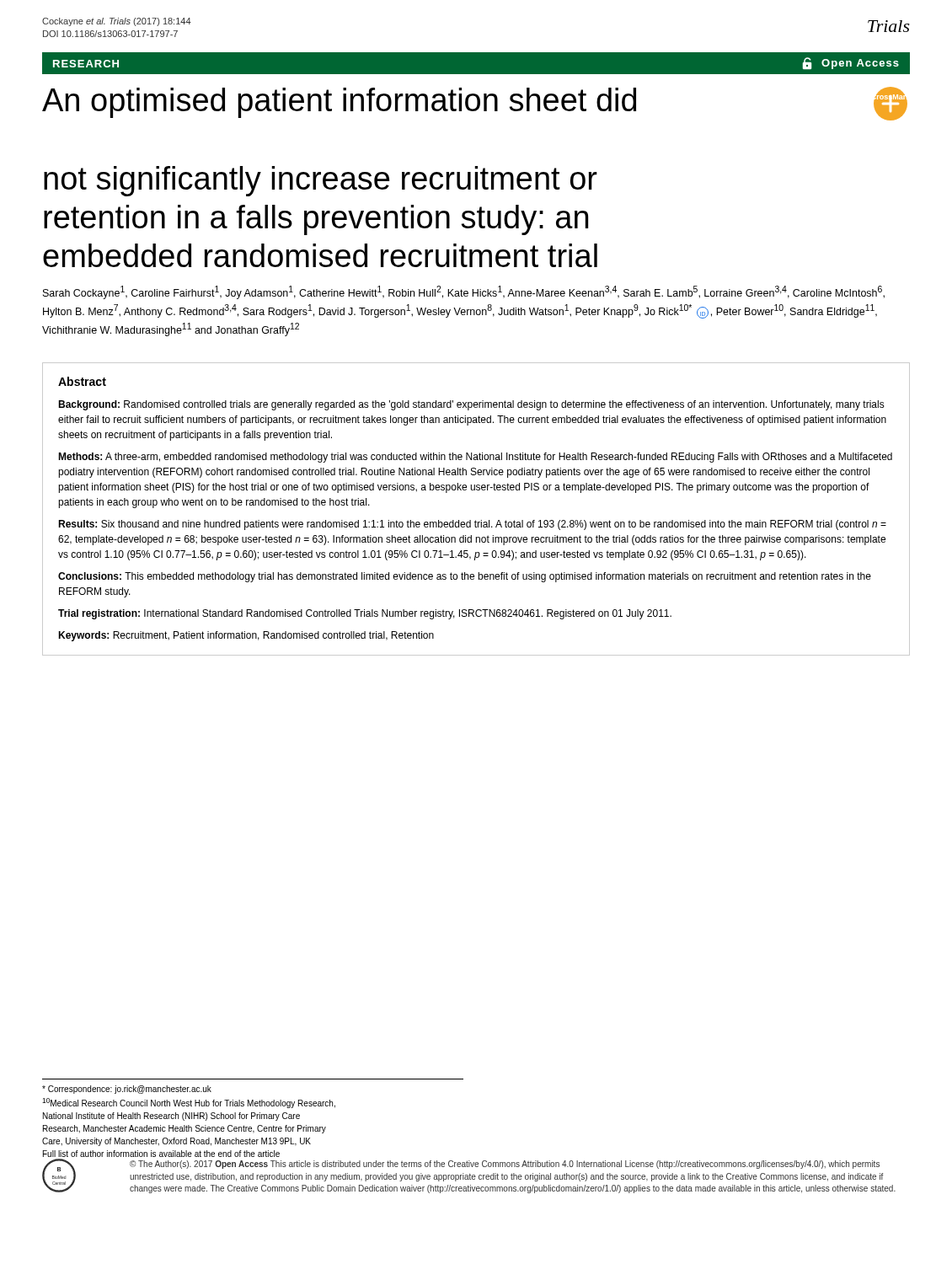Screen dimensions: 1264x952
Task: Select a section header
Action: 476,63
